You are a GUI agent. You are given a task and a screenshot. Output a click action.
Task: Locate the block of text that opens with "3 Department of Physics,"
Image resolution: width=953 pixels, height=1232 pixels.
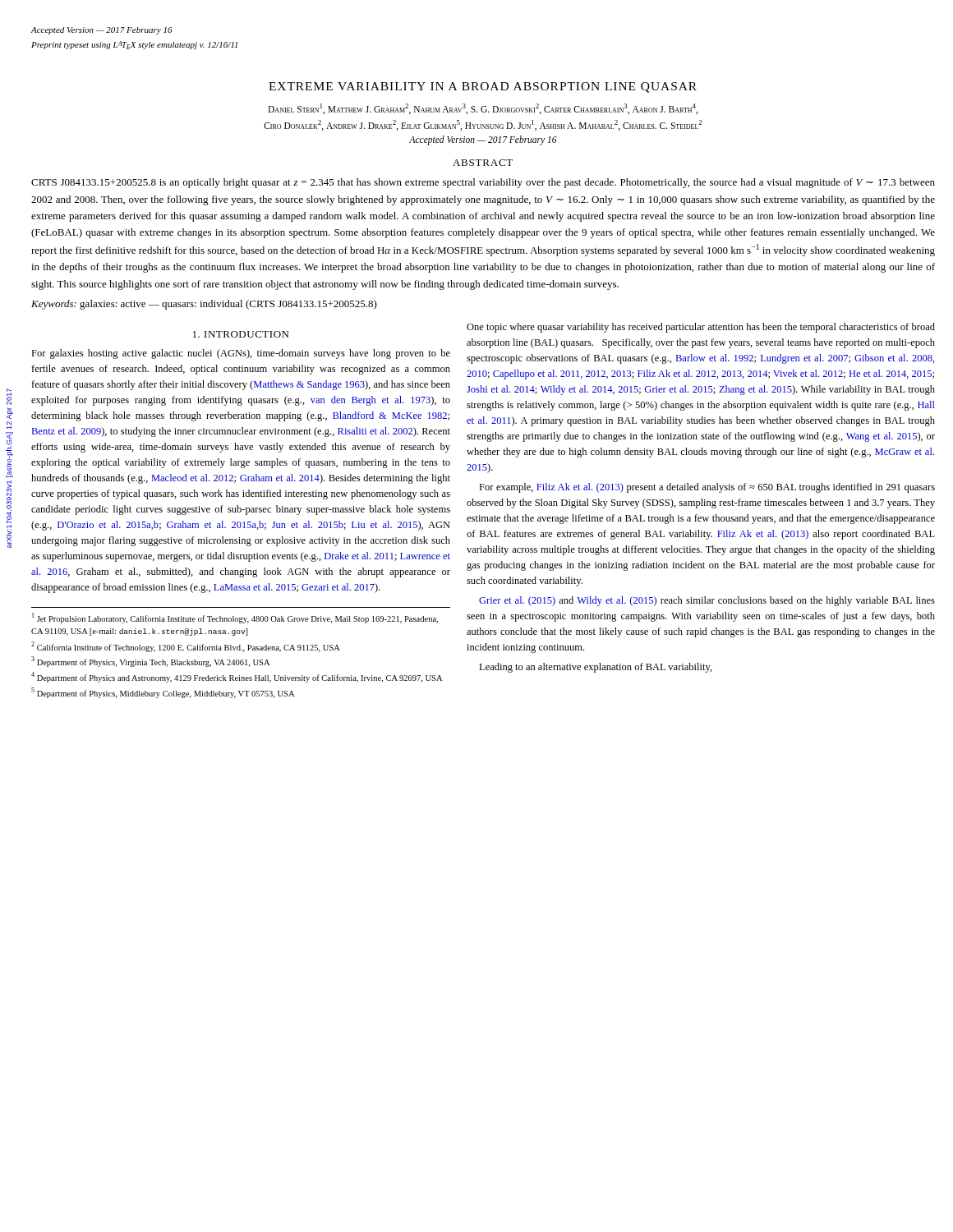151,661
